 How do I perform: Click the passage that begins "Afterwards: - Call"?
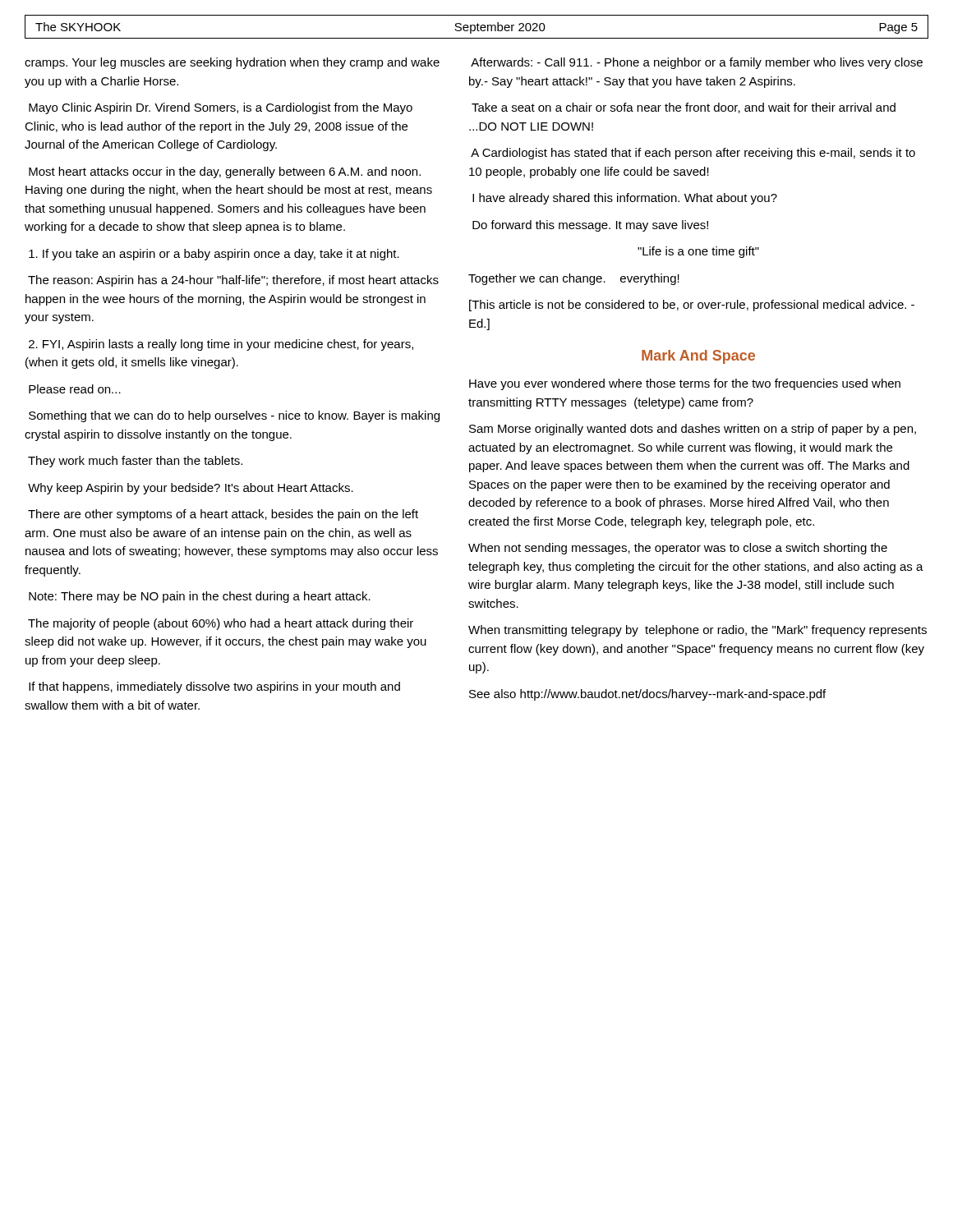696,71
